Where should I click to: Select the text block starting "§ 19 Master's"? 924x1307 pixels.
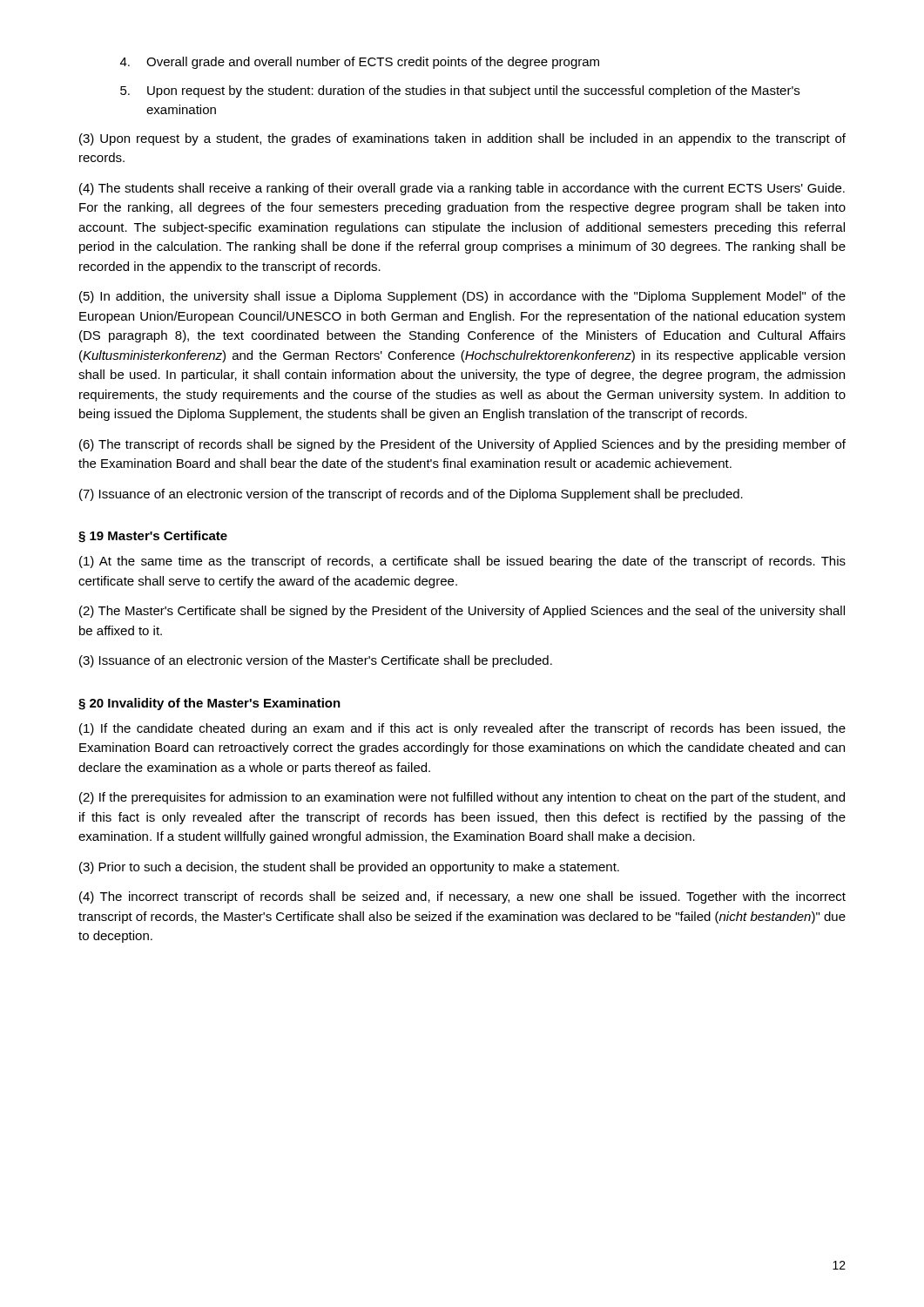[153, 535]
